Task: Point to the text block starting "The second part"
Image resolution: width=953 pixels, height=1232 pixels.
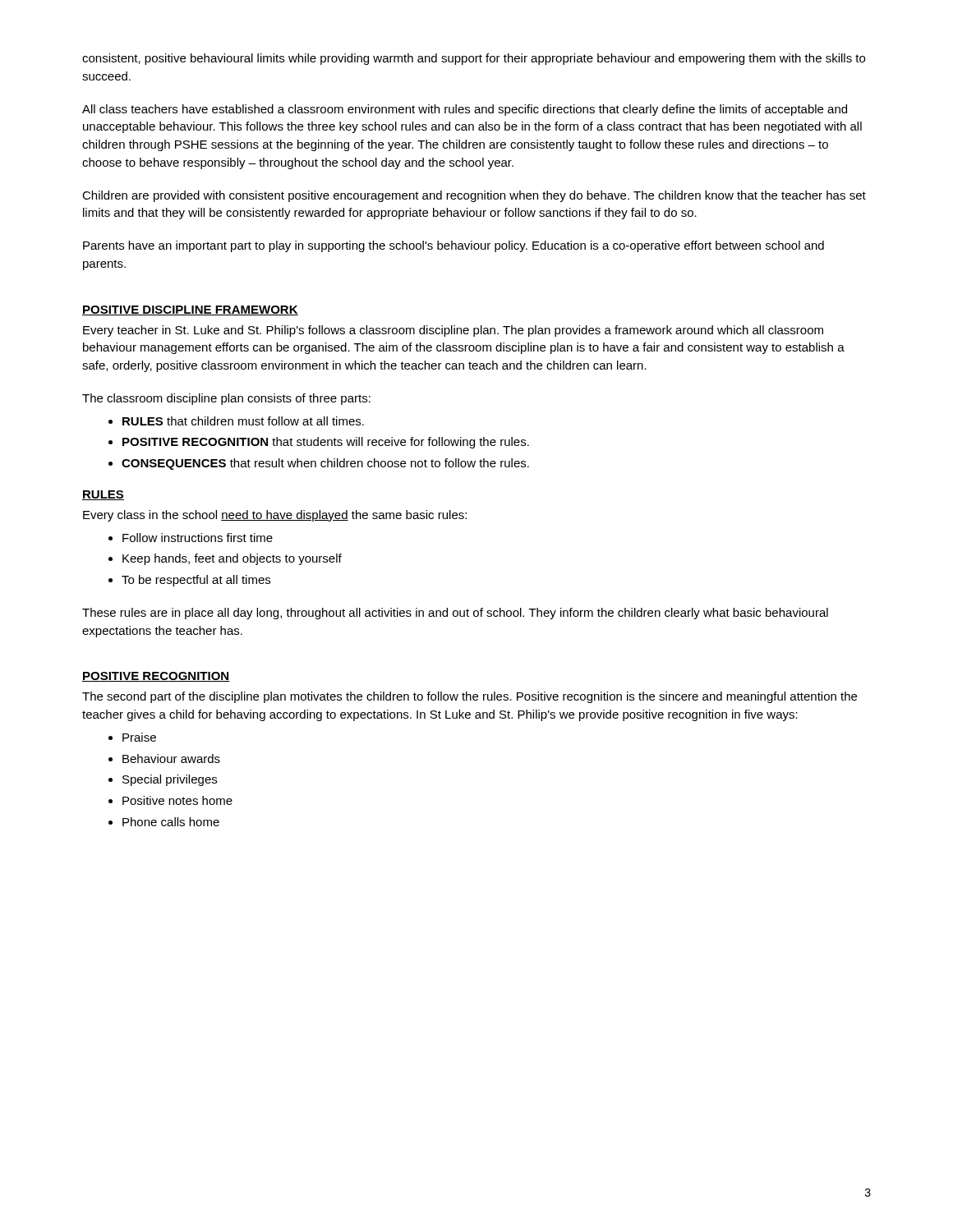Action: pos(470,705)
